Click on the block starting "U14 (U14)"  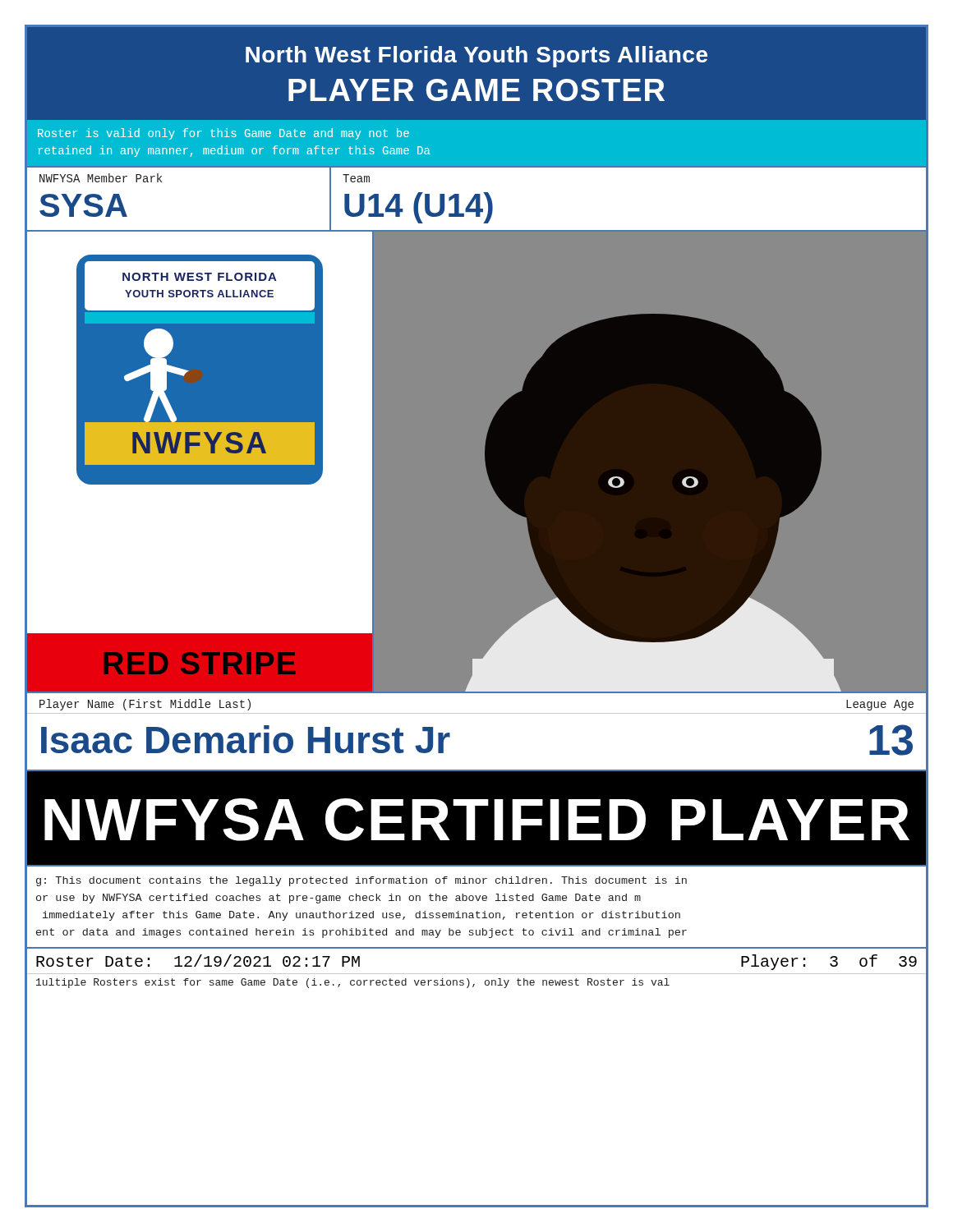point(418,205)
